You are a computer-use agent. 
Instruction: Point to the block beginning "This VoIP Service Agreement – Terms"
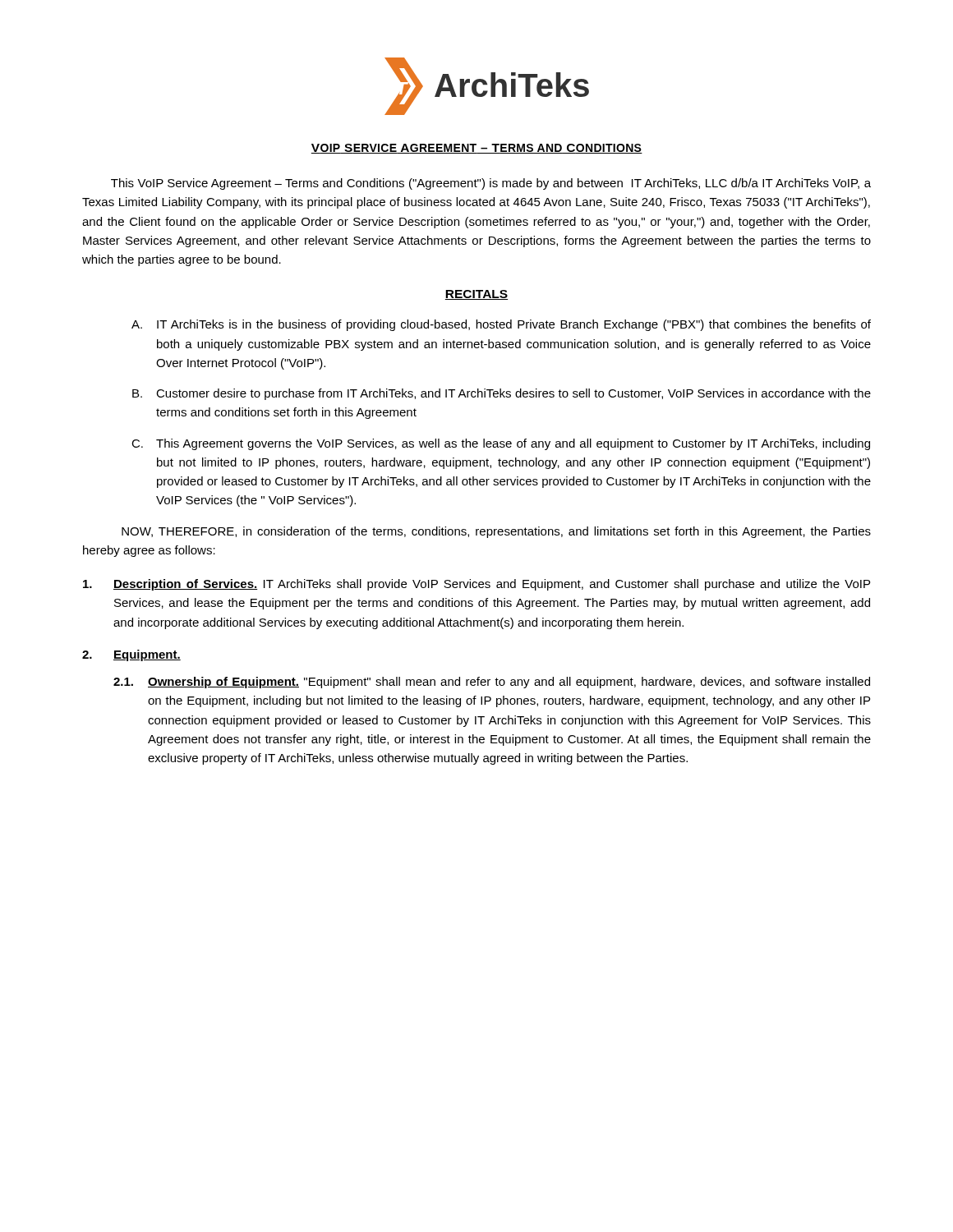(476, 221)
